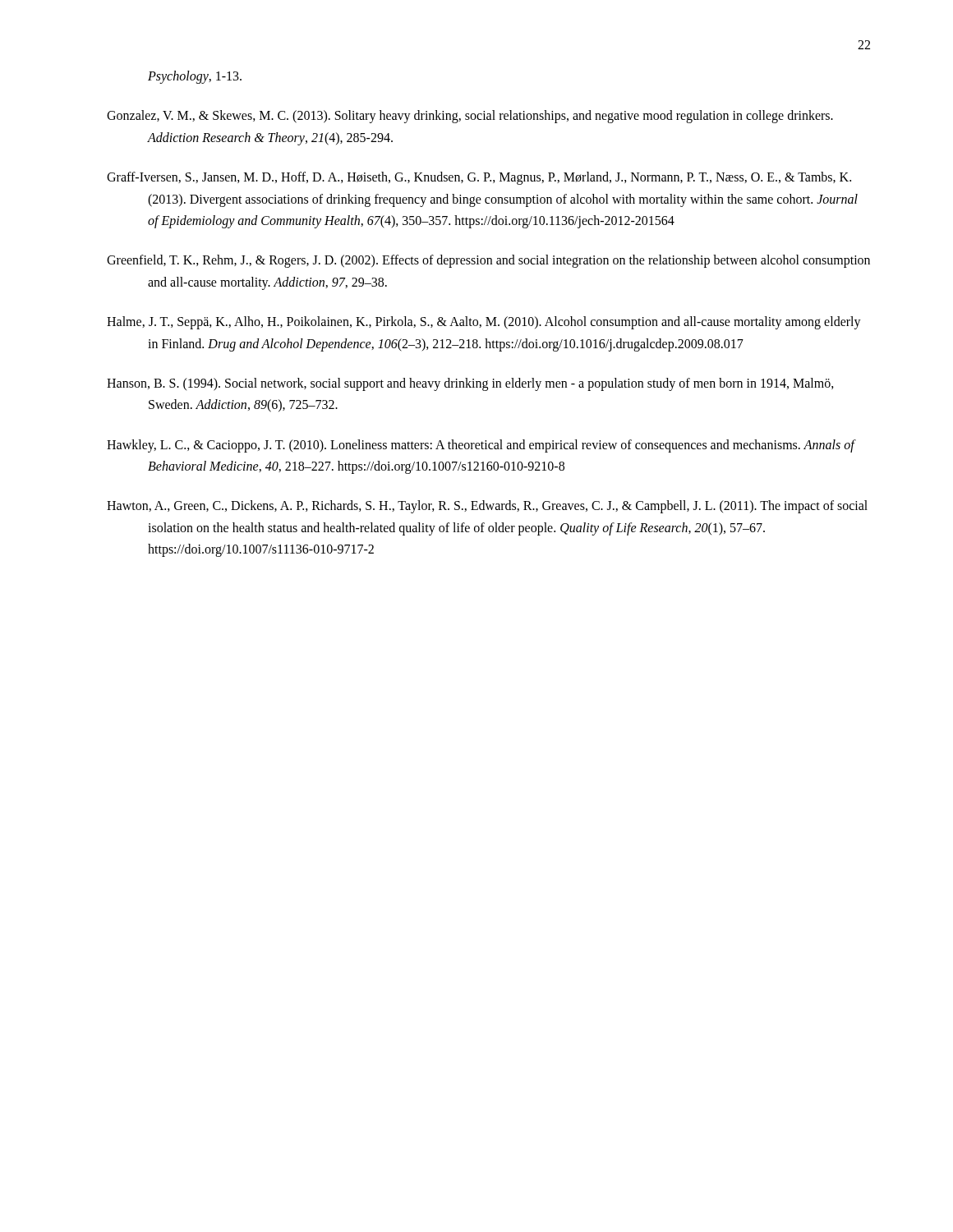953x1232 pixels.
Task: Point to the block beginning "Hawkley, L. C.,"
Action: [481, 455]
